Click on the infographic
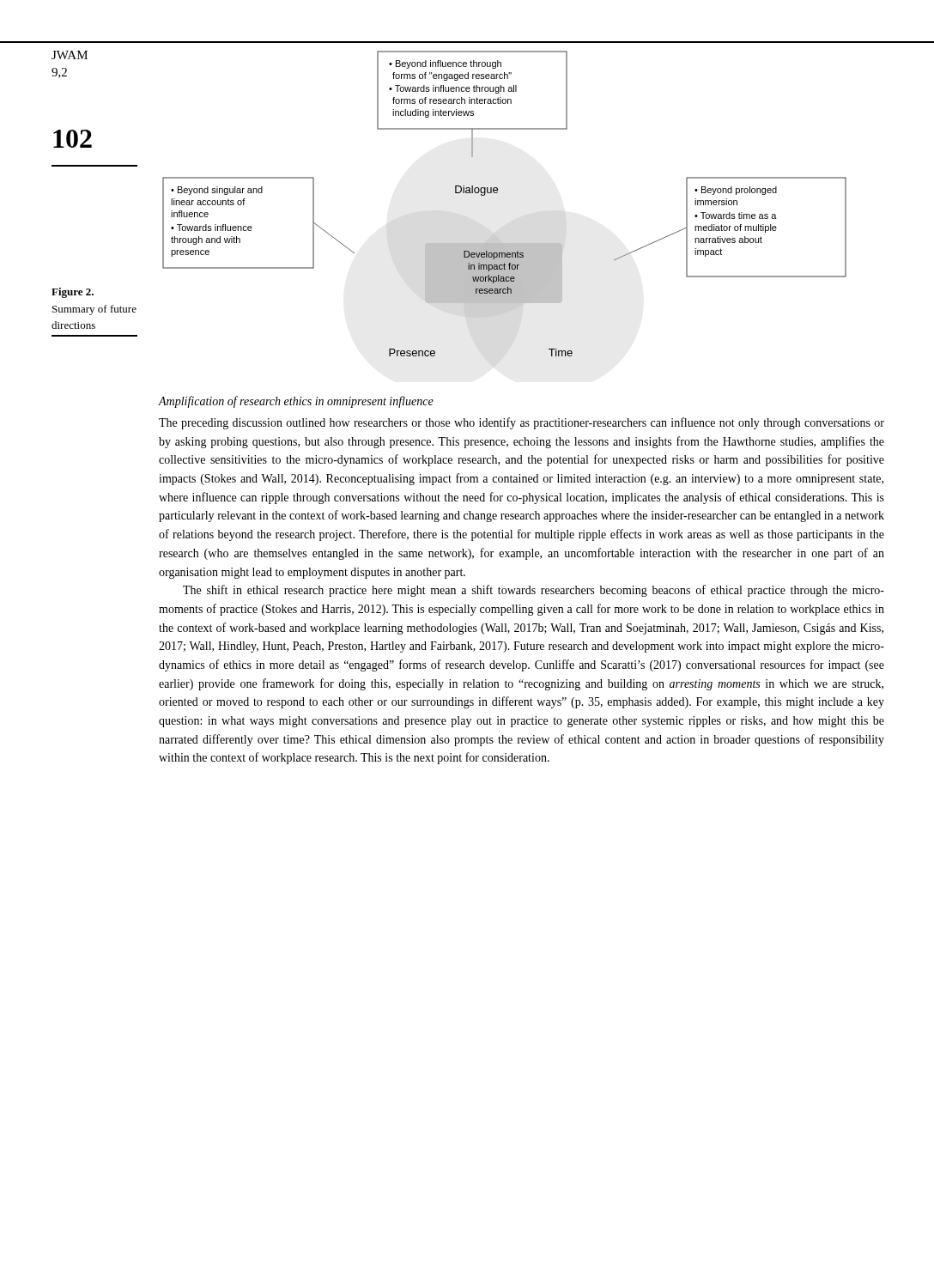The width and height of the screenshot is (934, 1288). tap(524, 215)
